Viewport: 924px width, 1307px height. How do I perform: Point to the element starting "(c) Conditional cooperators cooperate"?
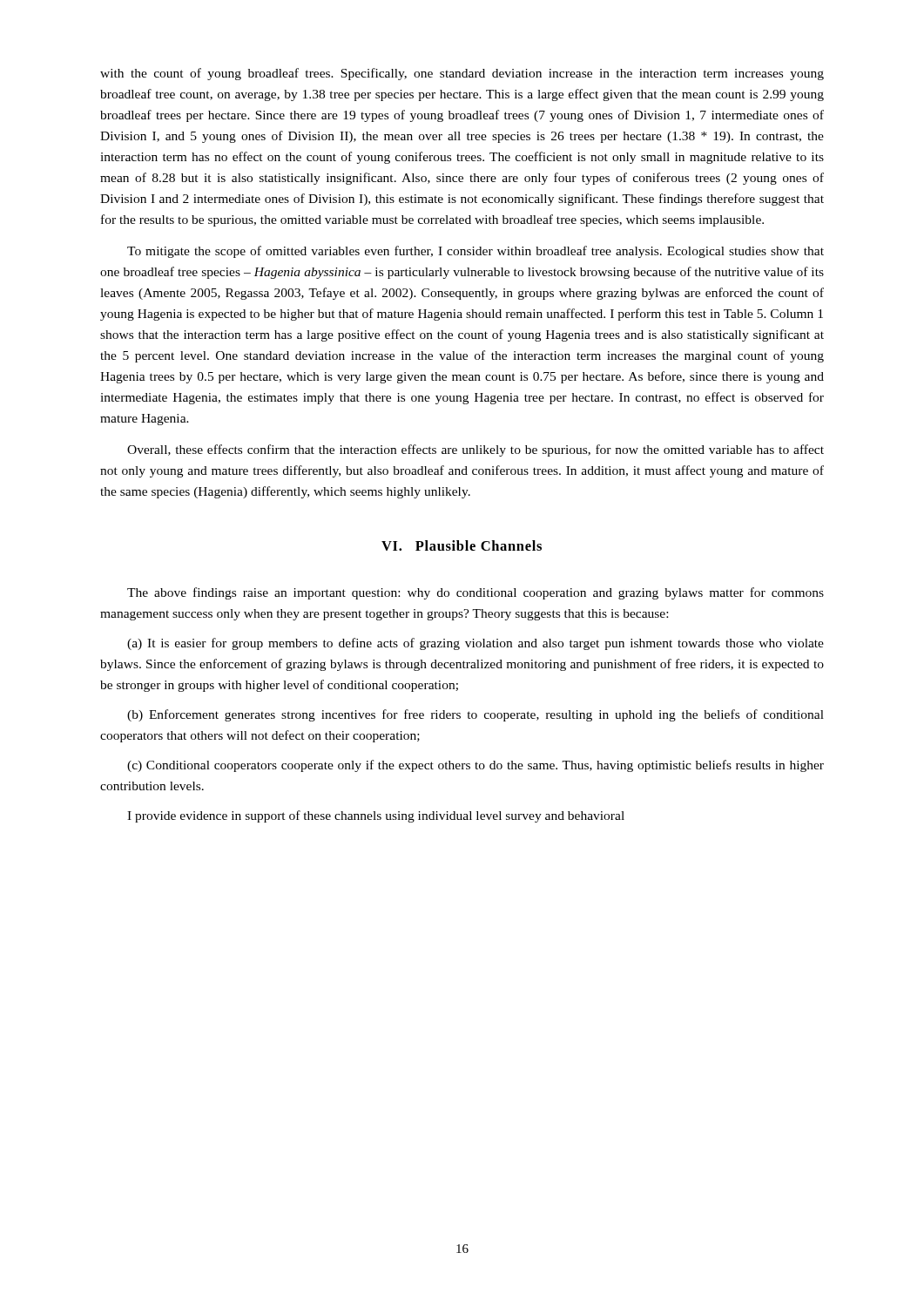point(462,775)
